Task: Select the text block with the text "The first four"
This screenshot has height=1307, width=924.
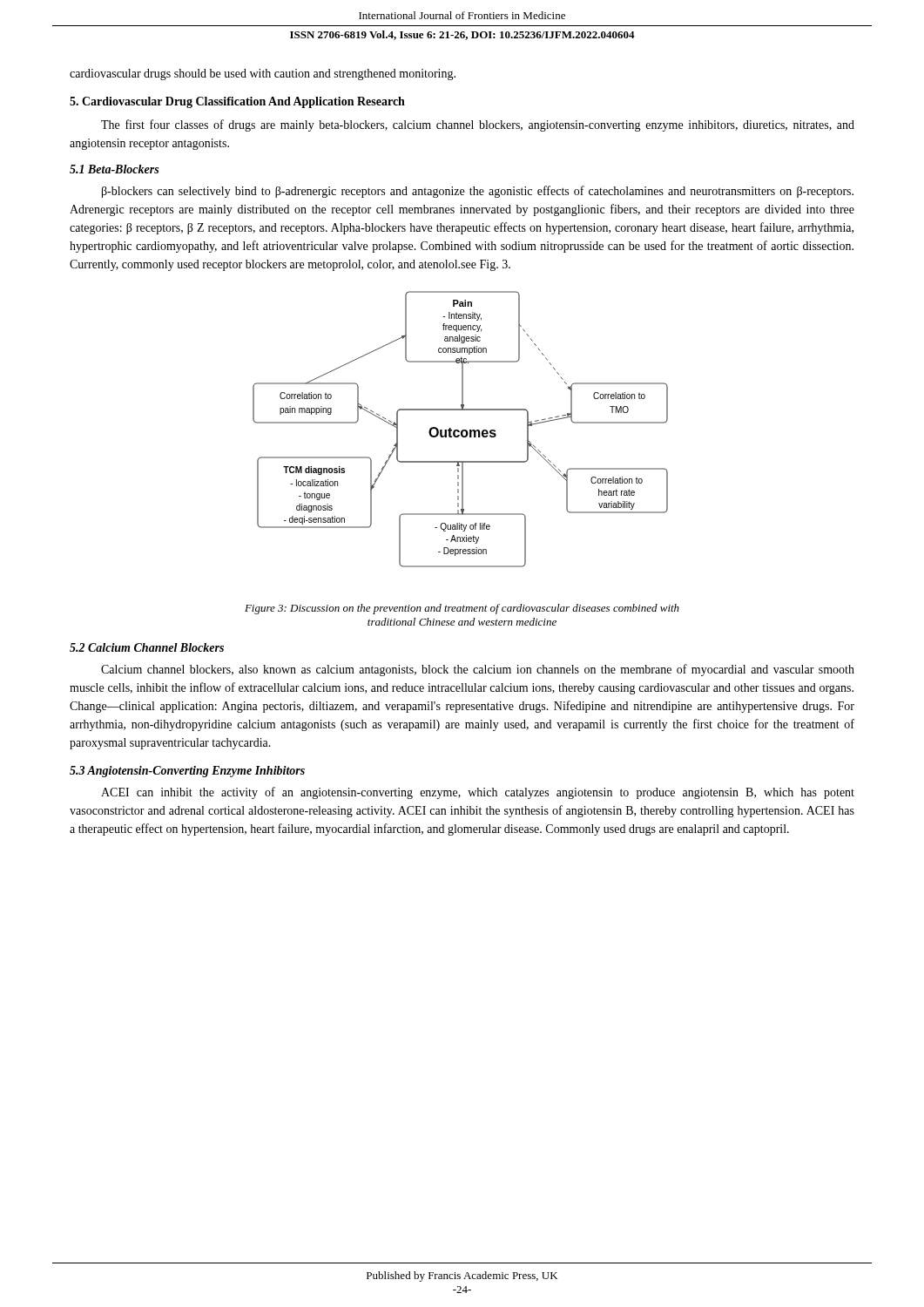Action: [462, 134]
